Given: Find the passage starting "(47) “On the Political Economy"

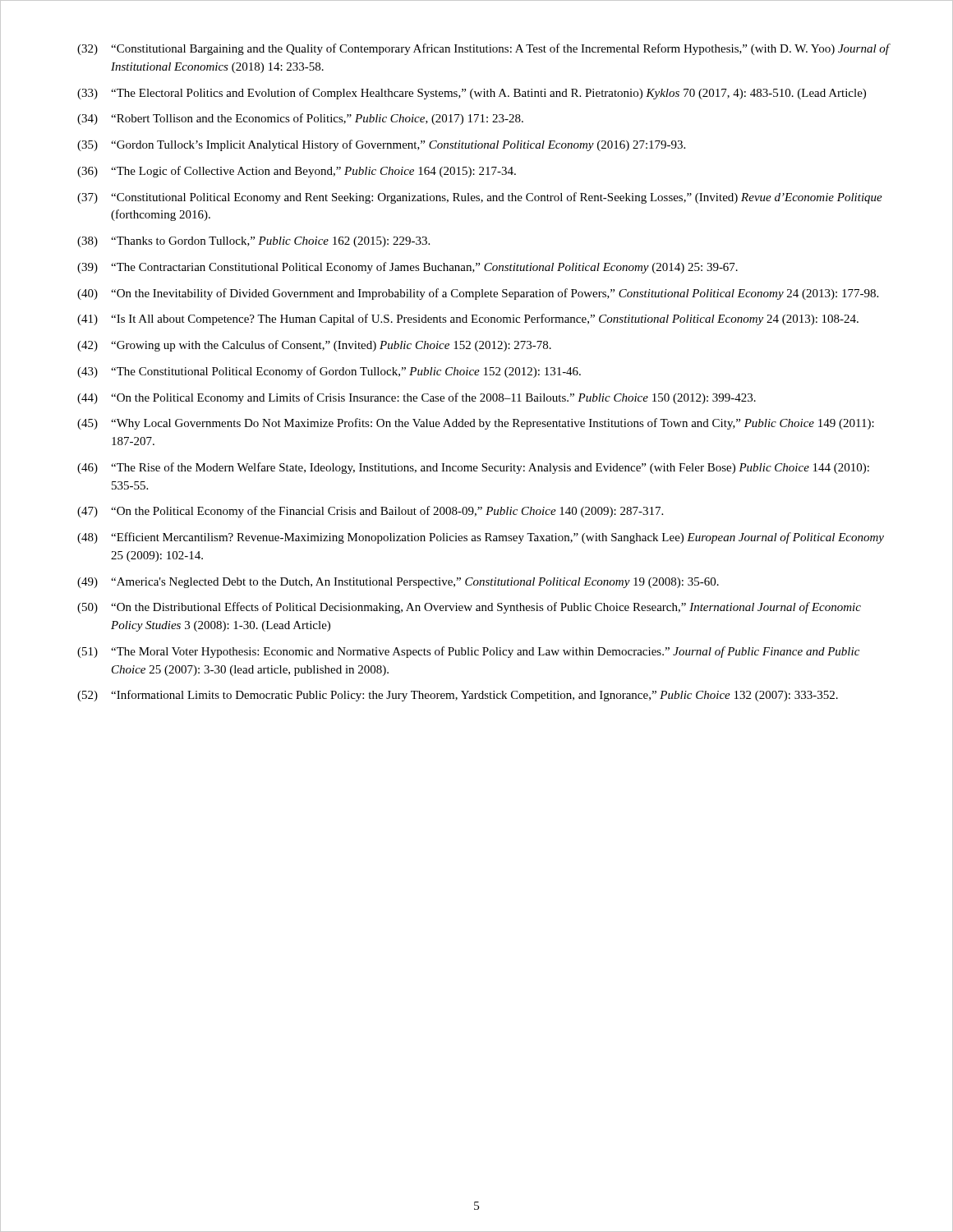Looking at the screenshot, I should point(476,512).
